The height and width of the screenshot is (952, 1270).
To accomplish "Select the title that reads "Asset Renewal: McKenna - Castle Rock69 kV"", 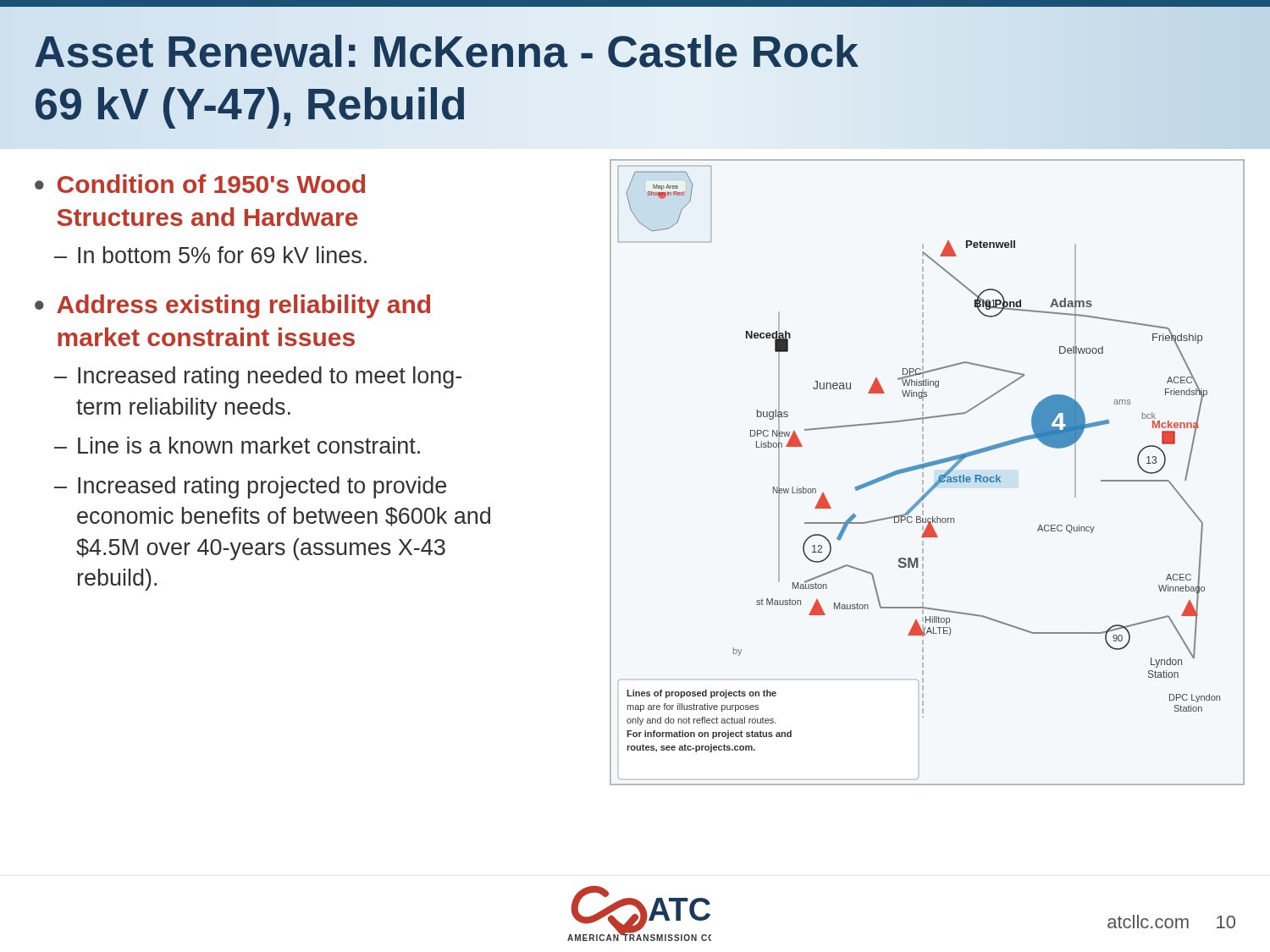I will coord(446,78).
